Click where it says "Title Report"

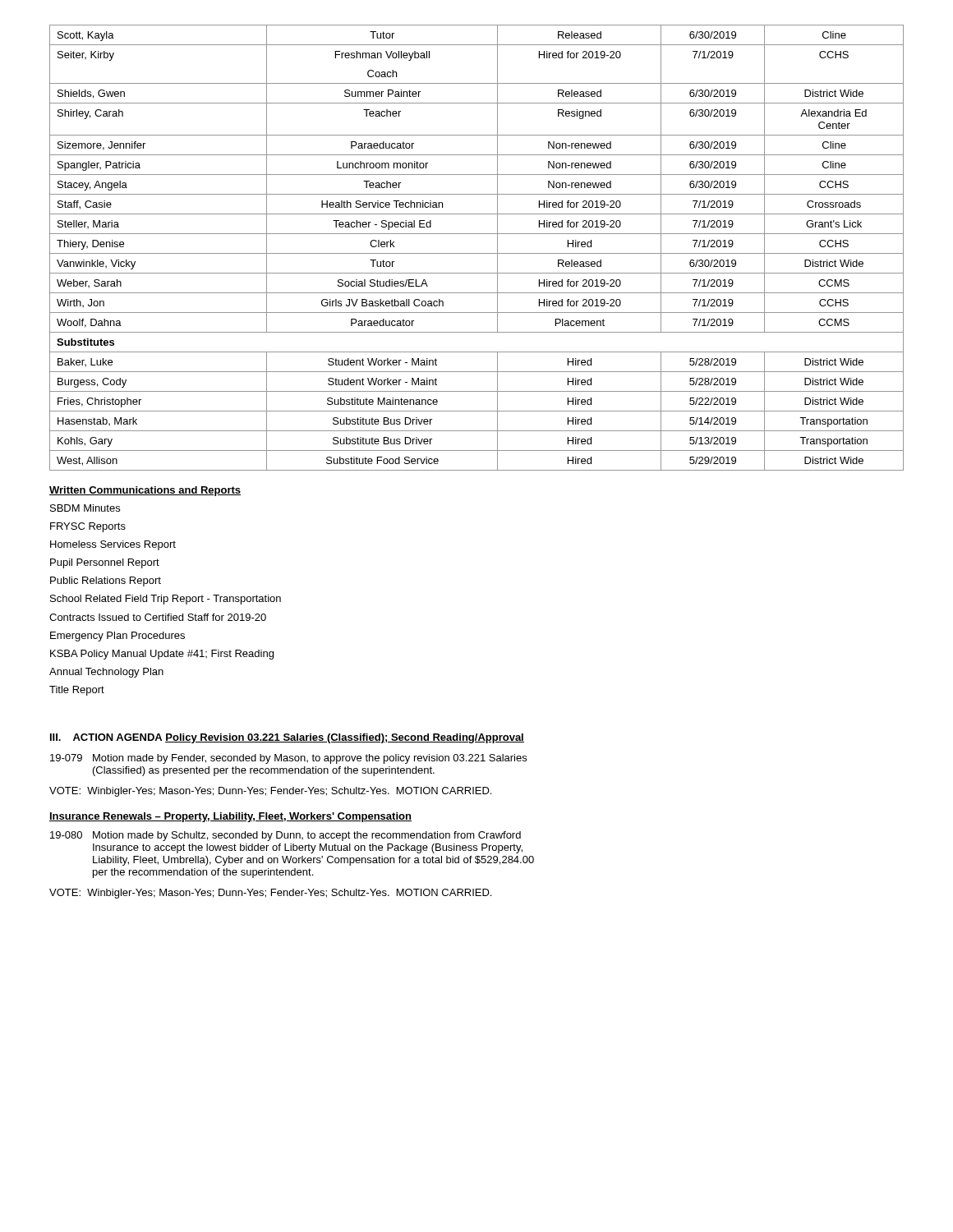(77, 689)
